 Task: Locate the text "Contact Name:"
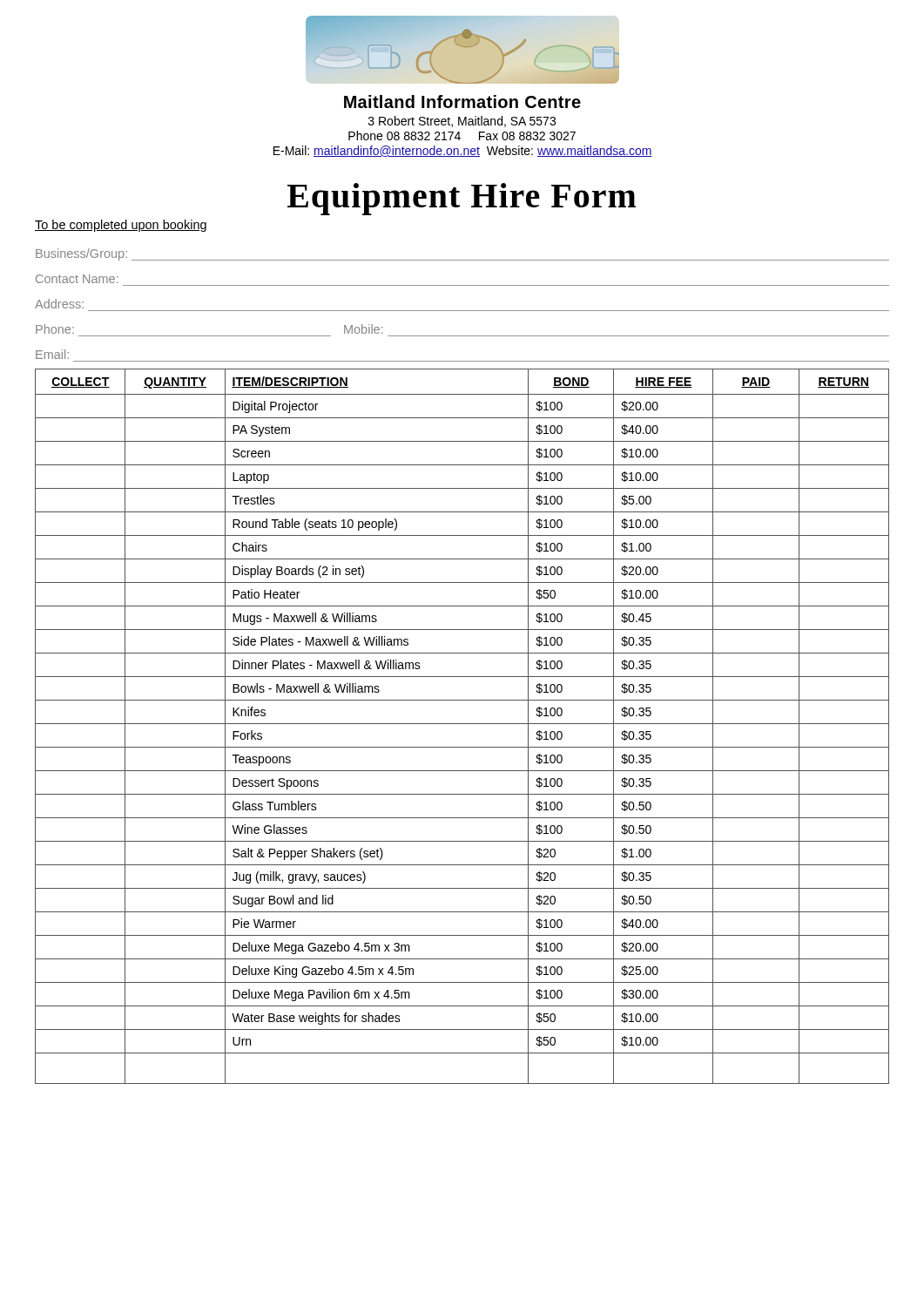462,278
